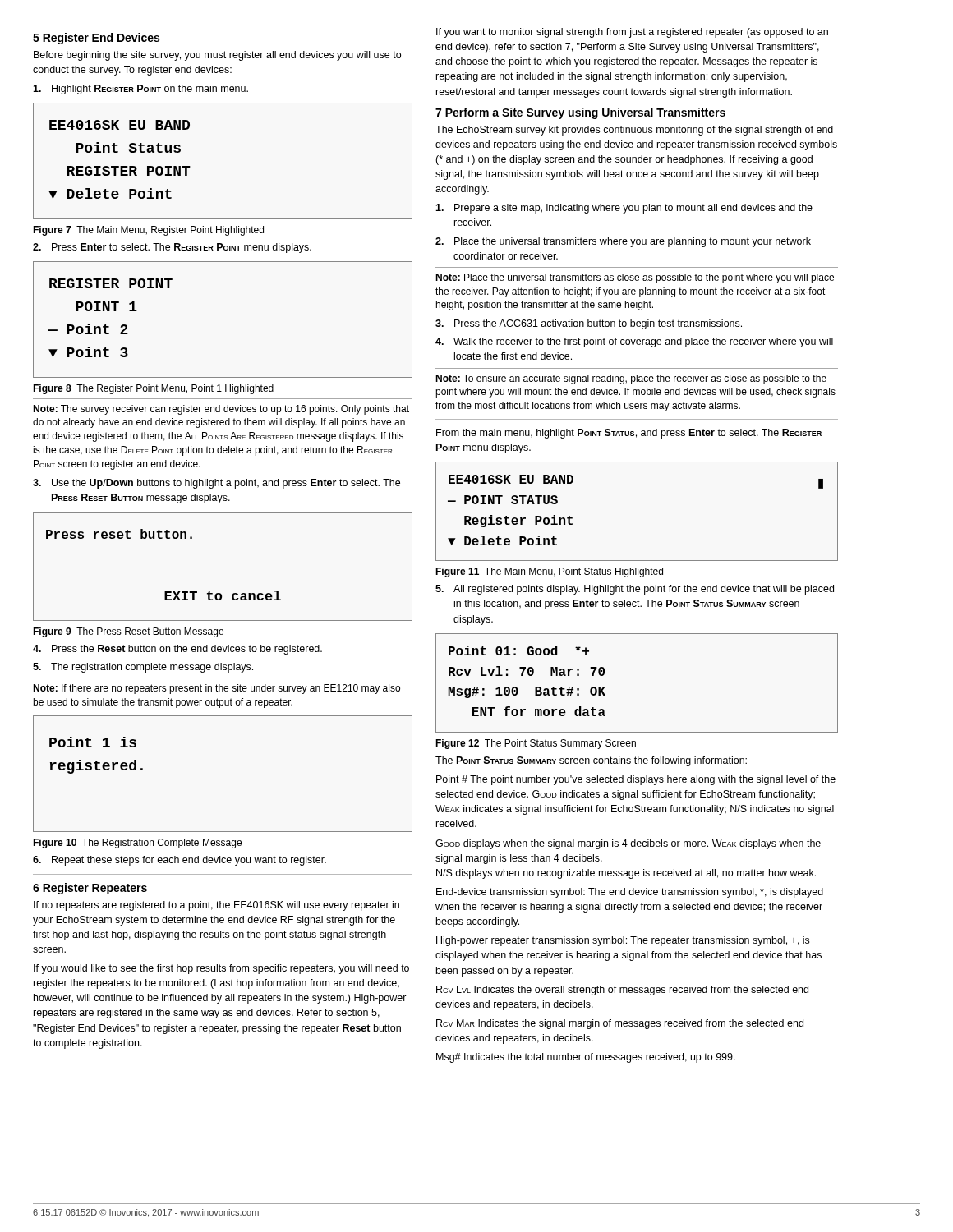This screenshot has width=953, height=1232.
Task: Select the list item that reads "4. Walk the receiver to"
Action: click(x=637, y=349)
